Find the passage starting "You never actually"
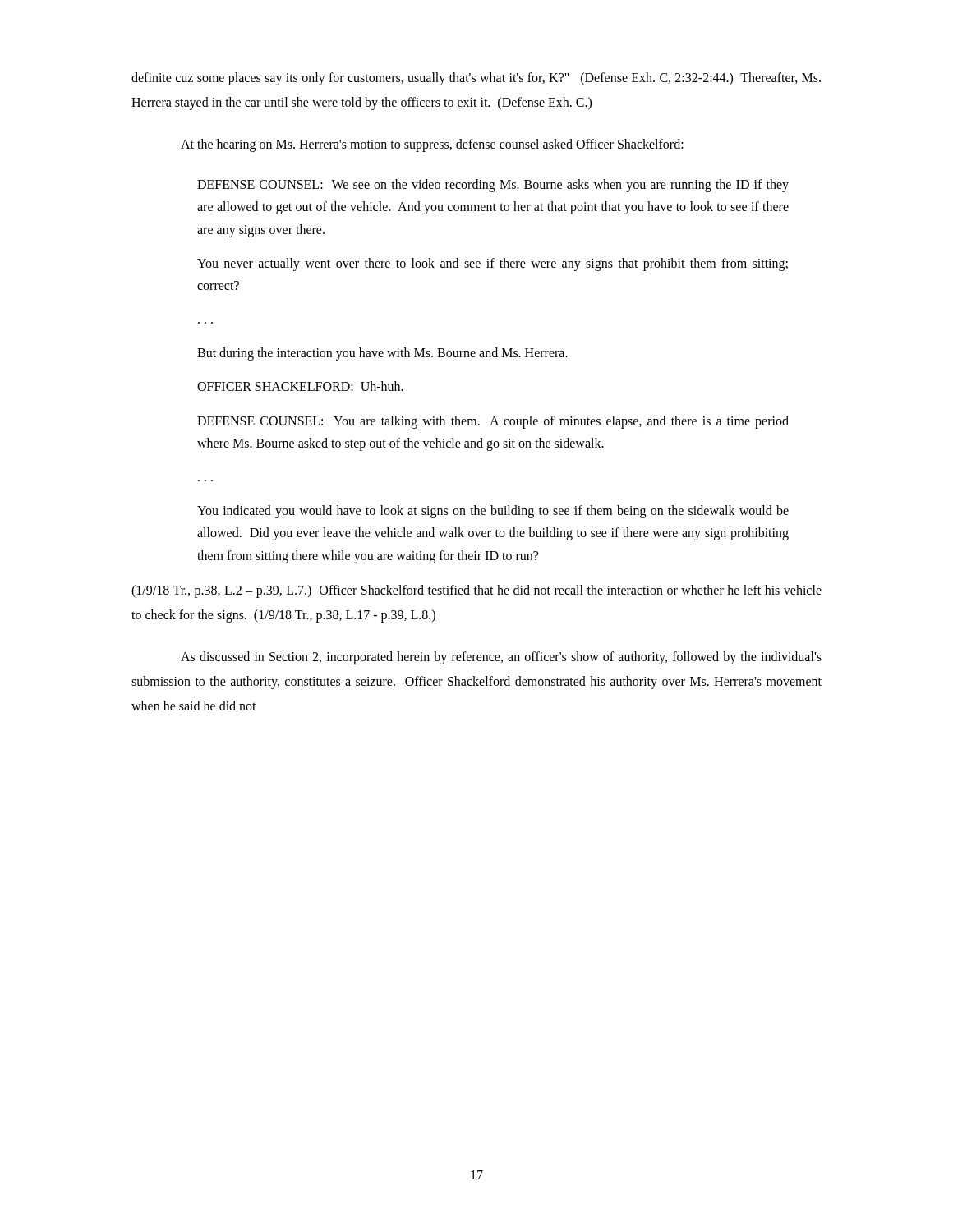Viewport: 953px width, 1232px height. pos(493,274)
